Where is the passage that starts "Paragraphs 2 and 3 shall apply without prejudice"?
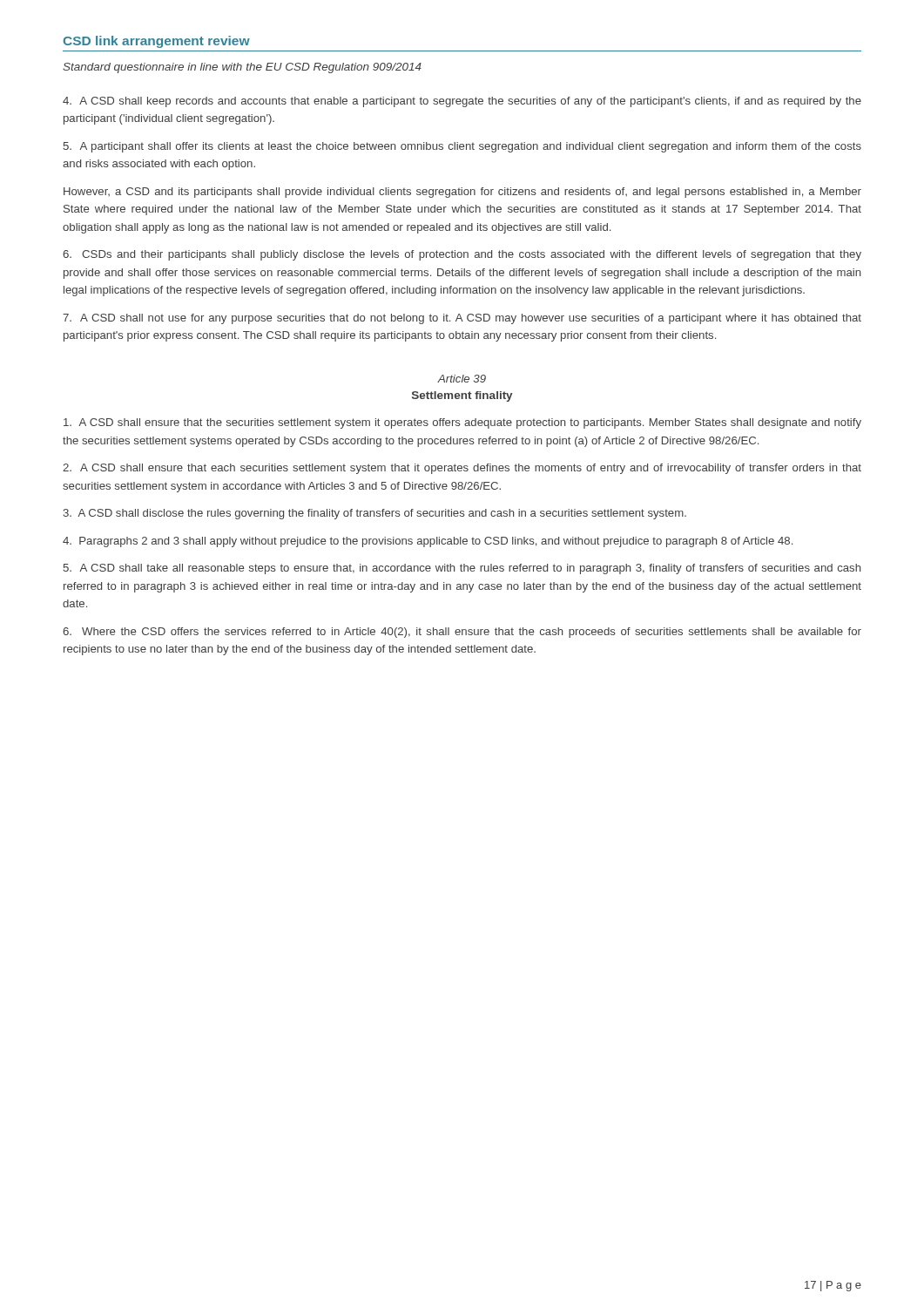Viewport: 924px width, 1307px height. click(428, 540)
